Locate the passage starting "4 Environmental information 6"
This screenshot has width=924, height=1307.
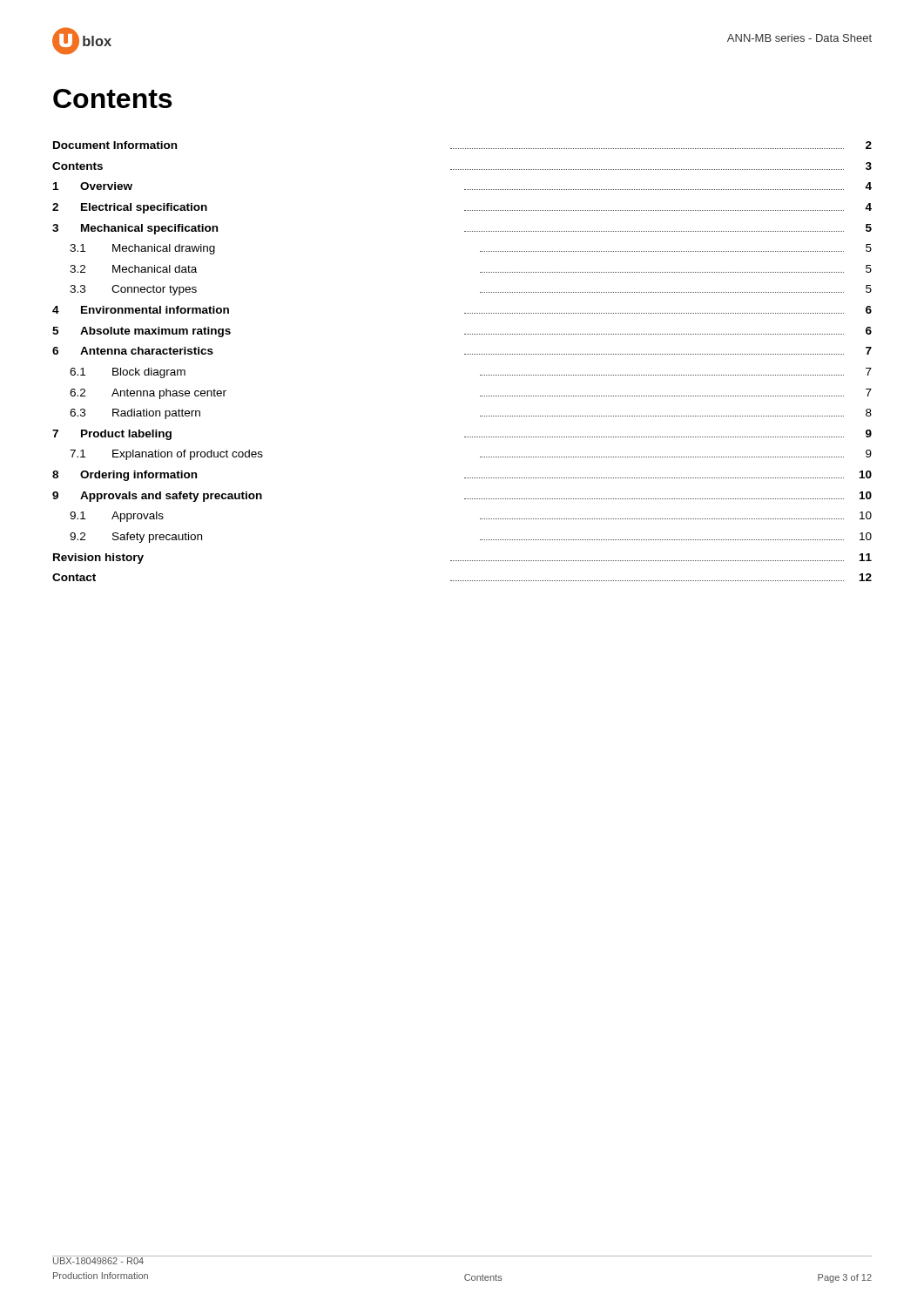[462, 310]
